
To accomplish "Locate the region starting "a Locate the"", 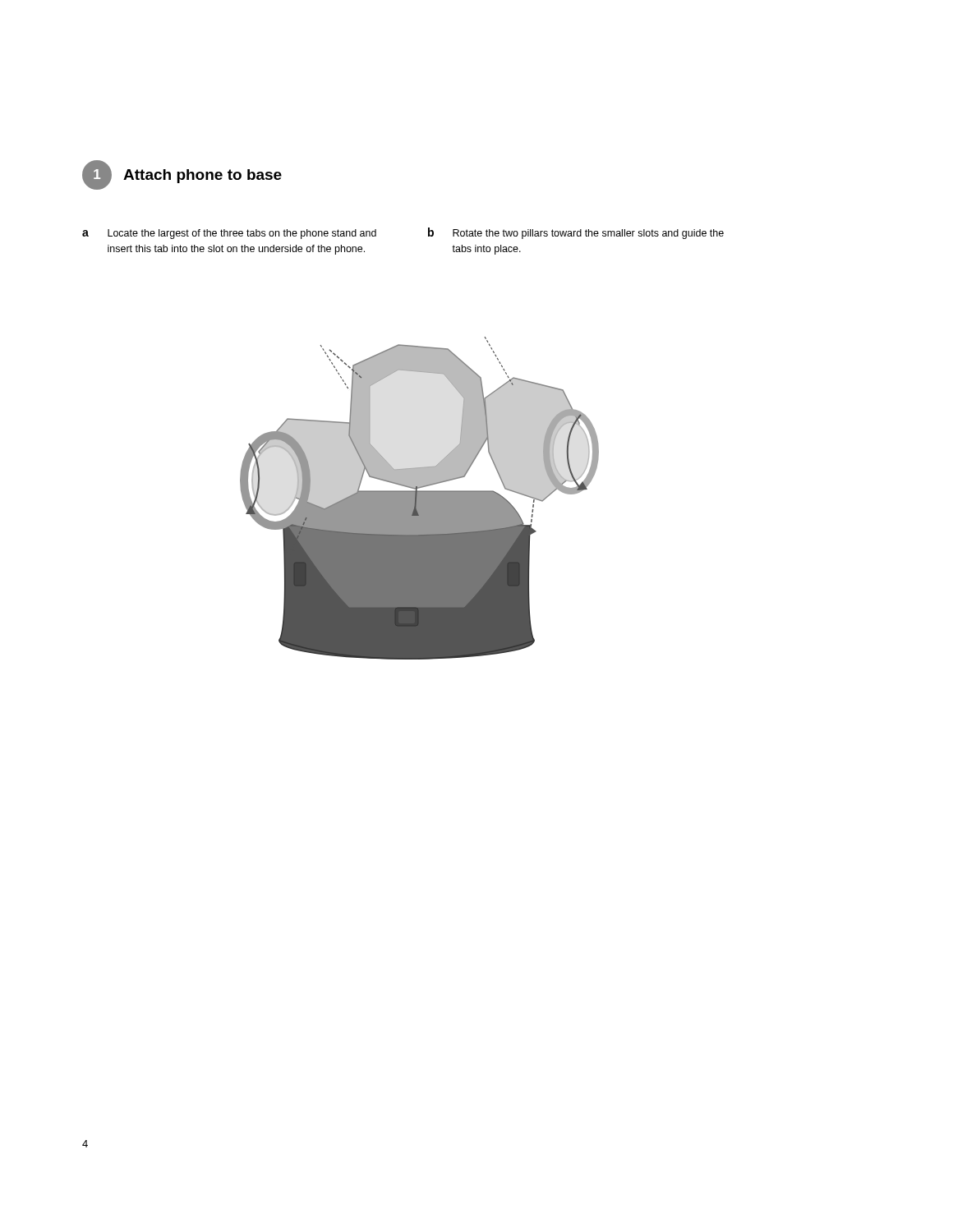I will 234,241.
